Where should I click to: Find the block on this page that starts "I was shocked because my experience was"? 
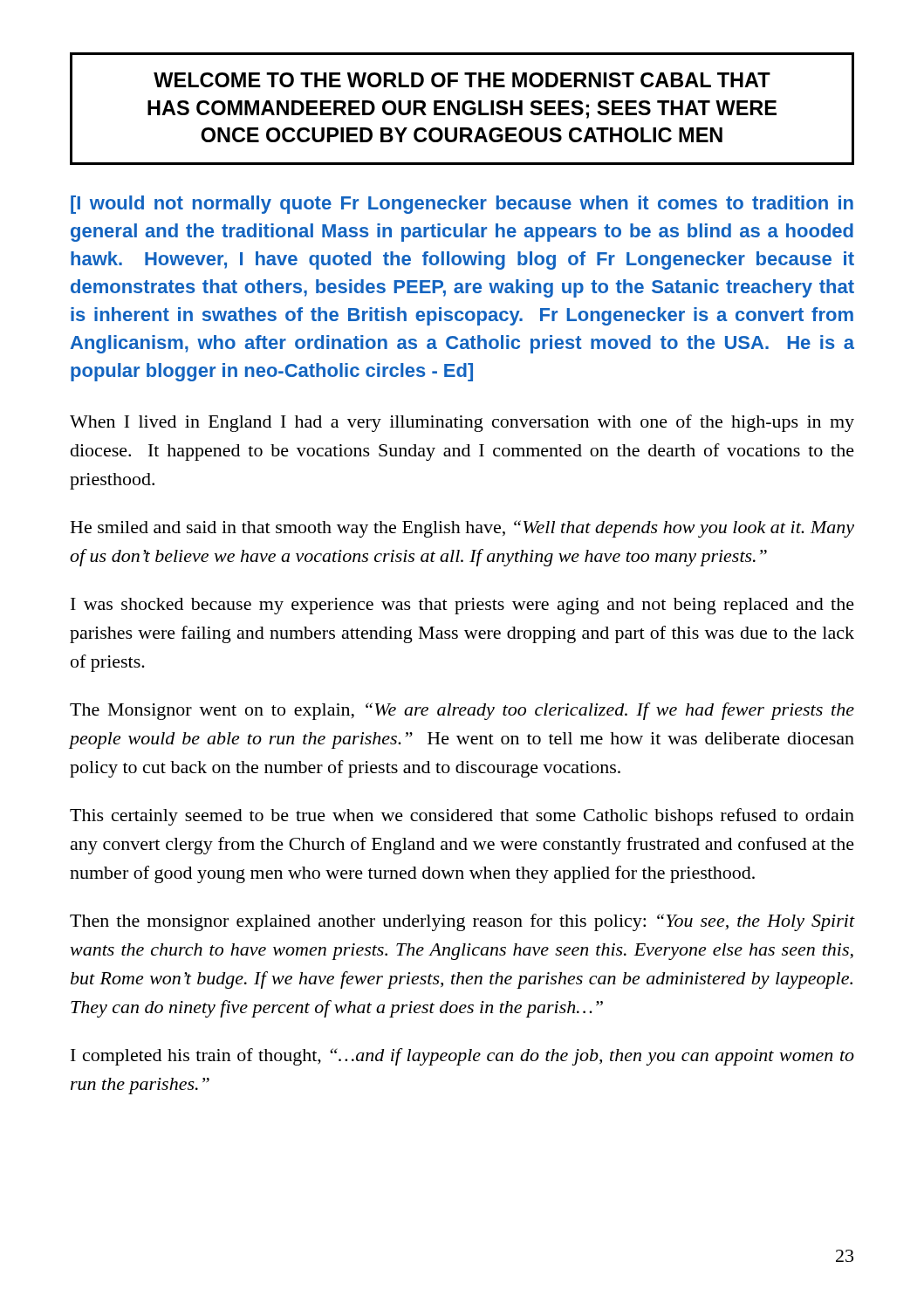(462, 633)
